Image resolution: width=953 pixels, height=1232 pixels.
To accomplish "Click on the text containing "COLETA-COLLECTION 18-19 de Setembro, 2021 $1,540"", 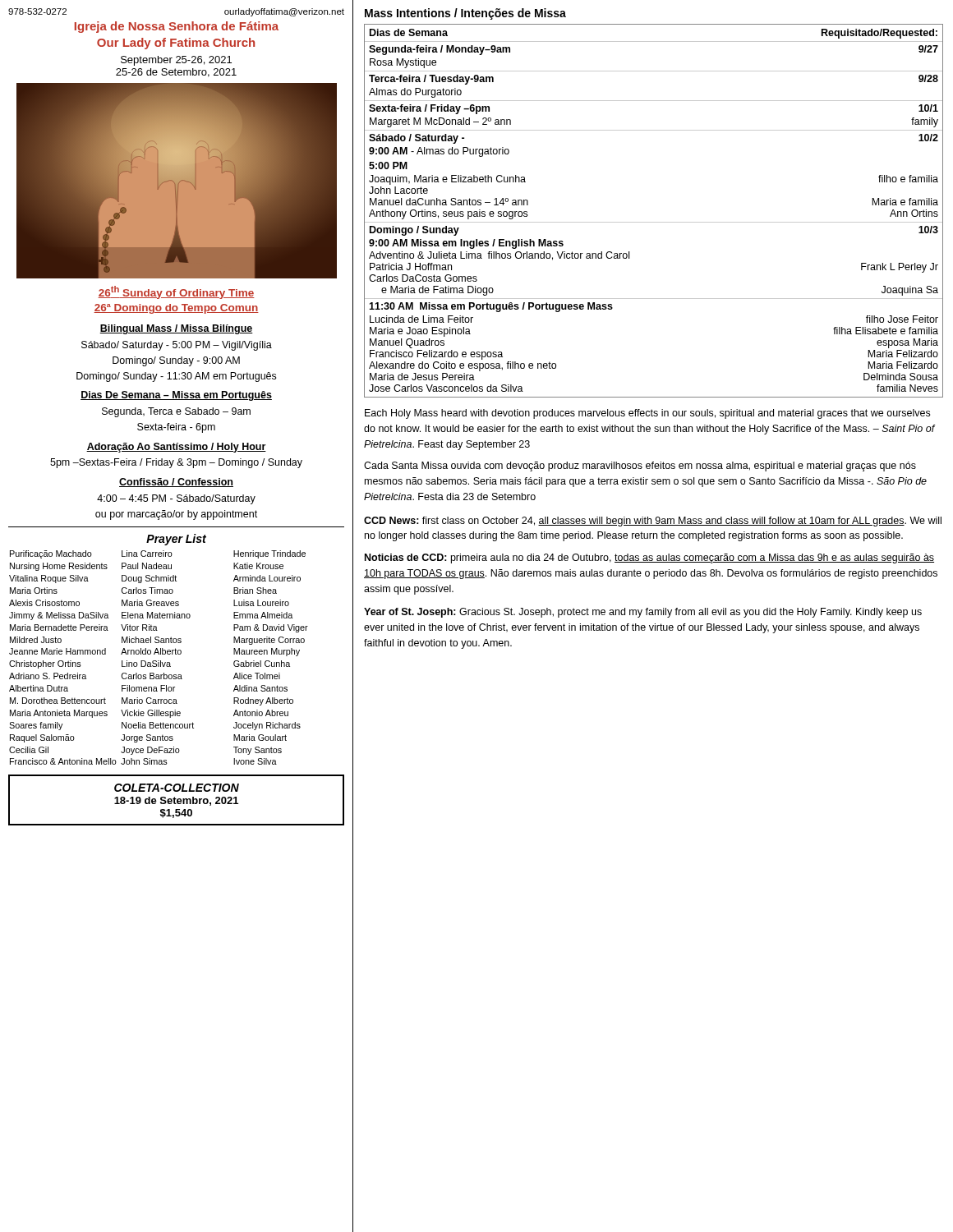I will [176, 800].
